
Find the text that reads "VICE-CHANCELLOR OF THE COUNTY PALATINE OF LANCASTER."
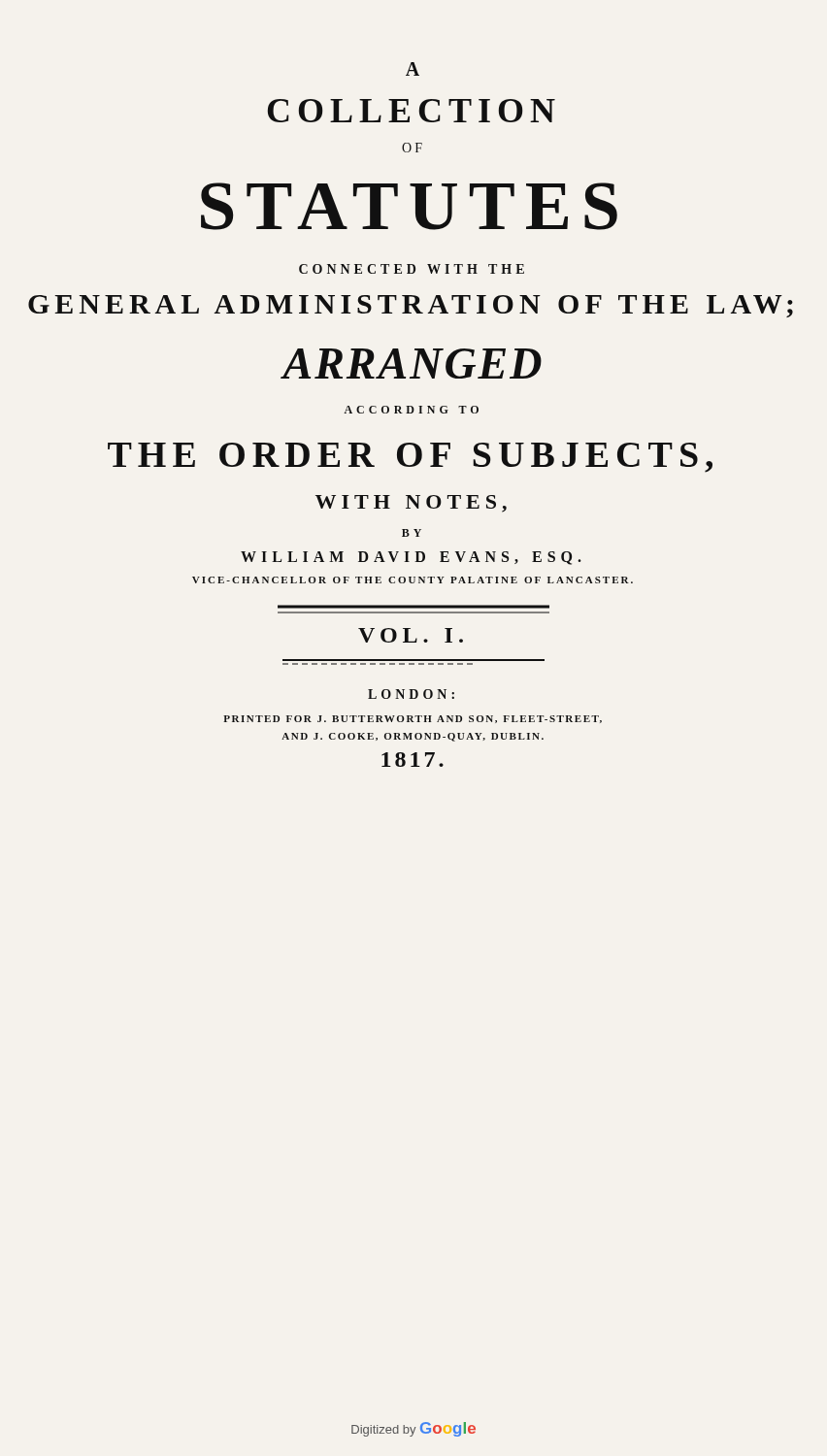click(x=414, y=579)
